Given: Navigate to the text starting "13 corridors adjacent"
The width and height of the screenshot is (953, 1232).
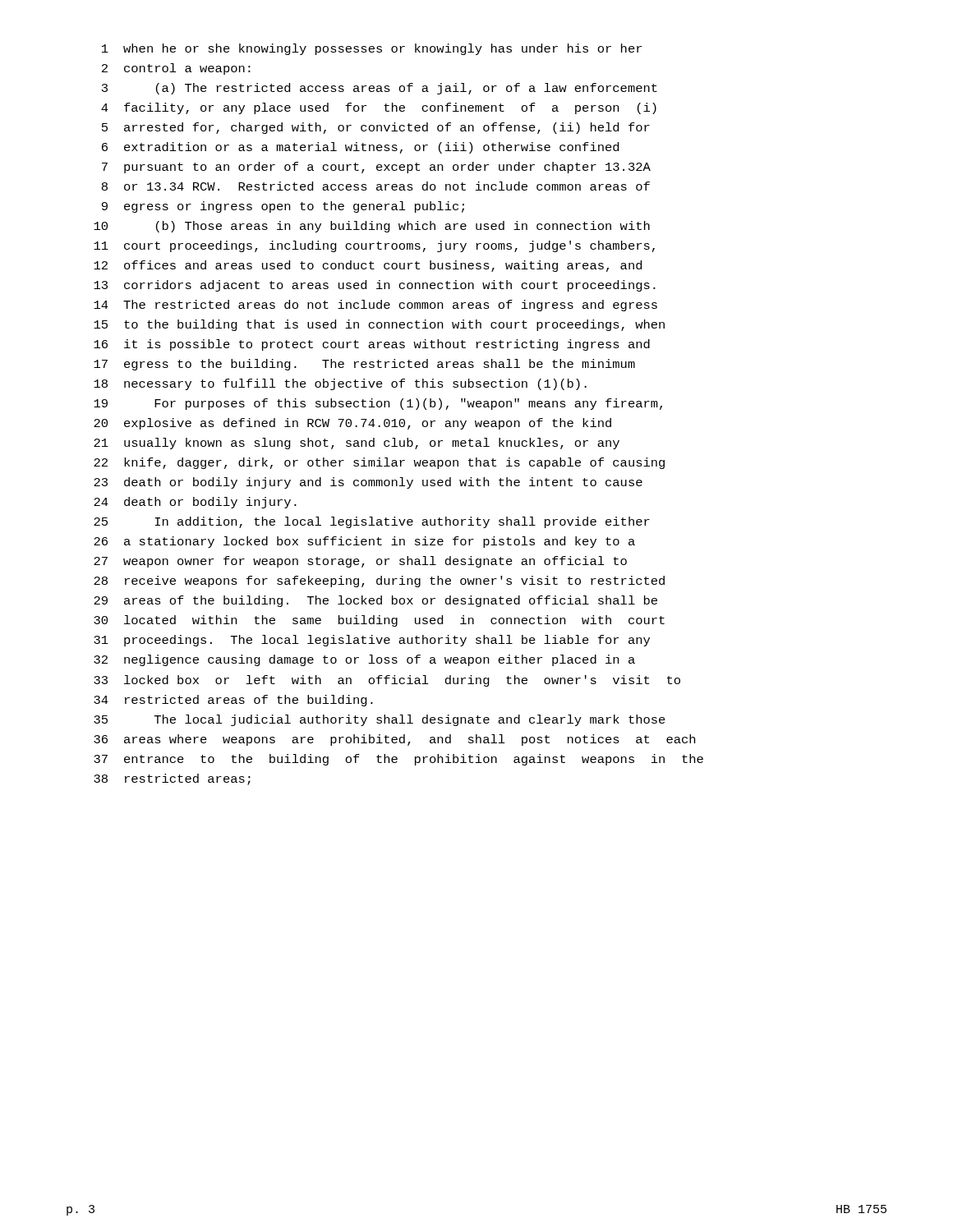Looking at the screenshot, I should click(x=476, y=286).
